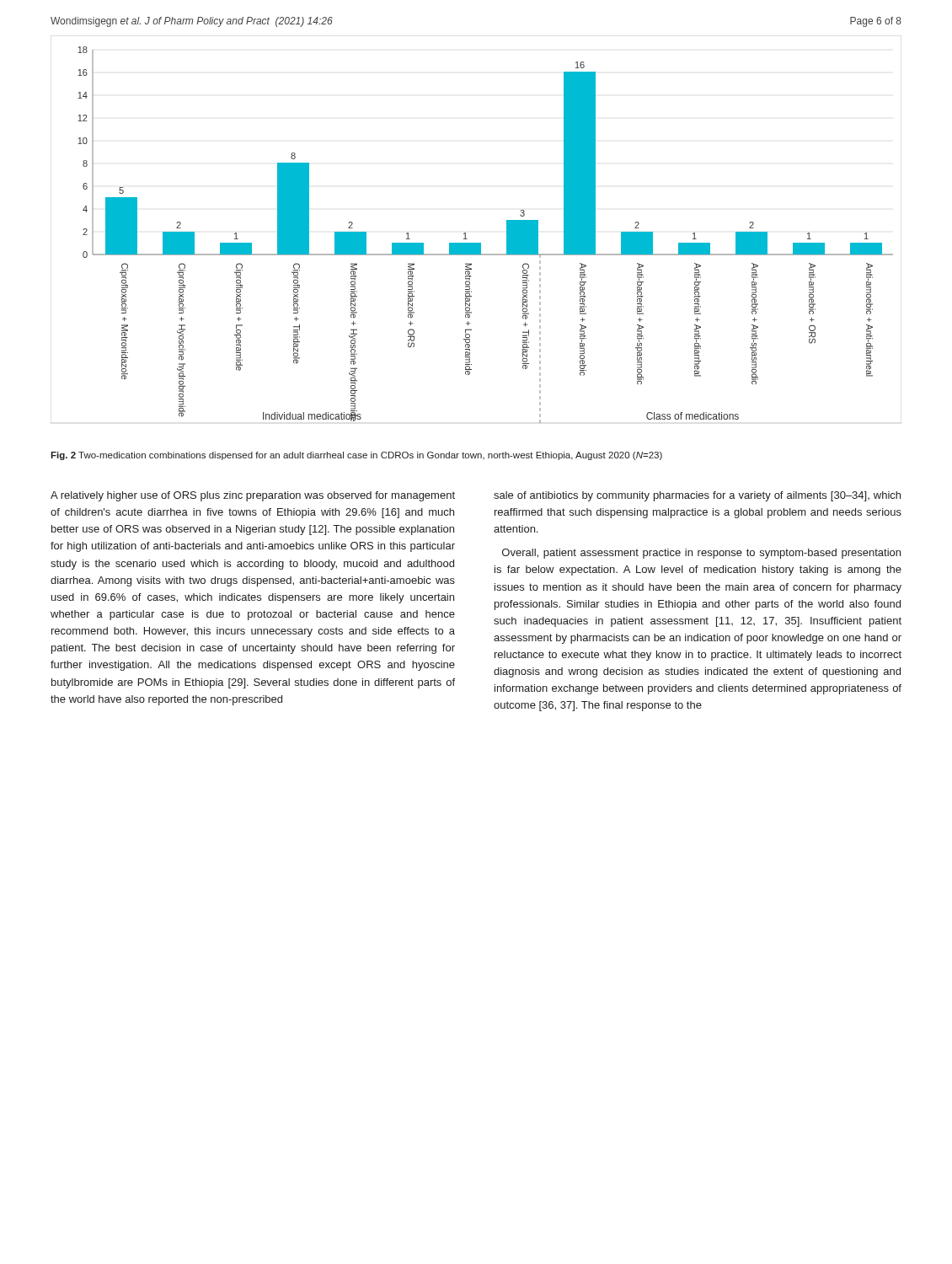Locate the bar chart
Viewport: 952px width, 1264px height.
pos(476,242)
